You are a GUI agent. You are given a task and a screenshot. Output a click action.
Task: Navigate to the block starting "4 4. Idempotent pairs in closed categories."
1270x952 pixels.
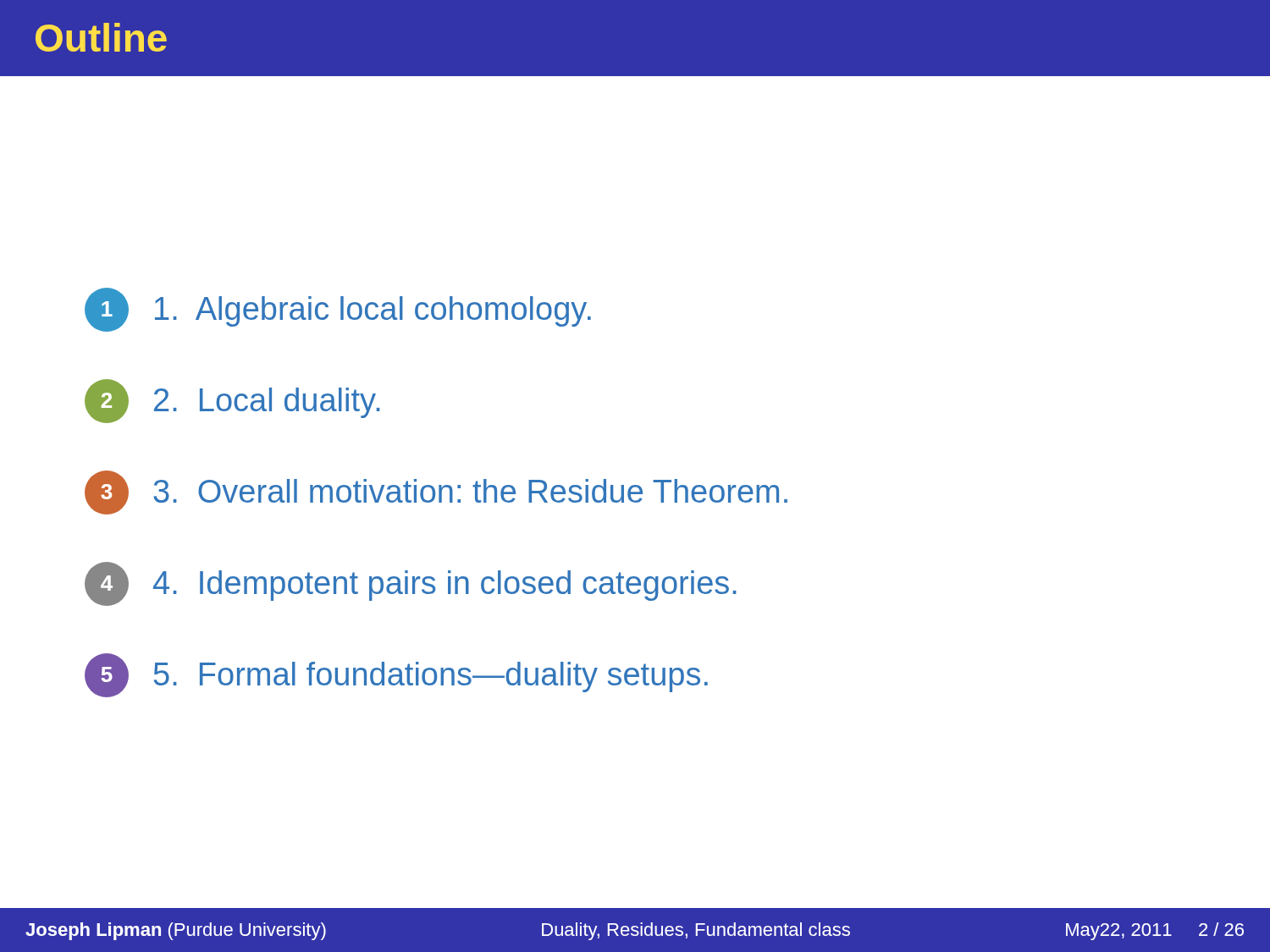pos(412,583)
